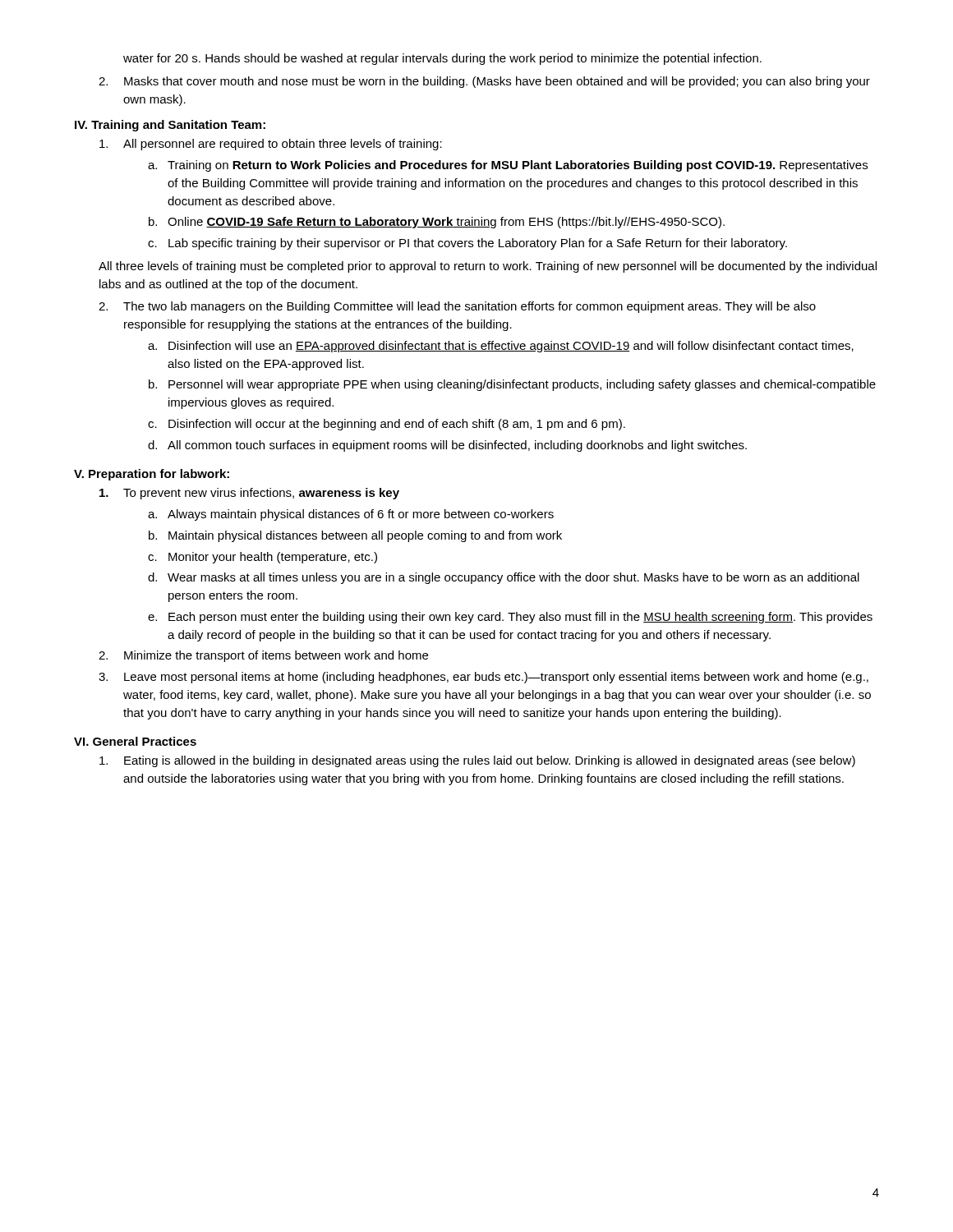Where is the passage that starts "All personnel are required to"?
953x1232 pixels.
coord(271,145)
